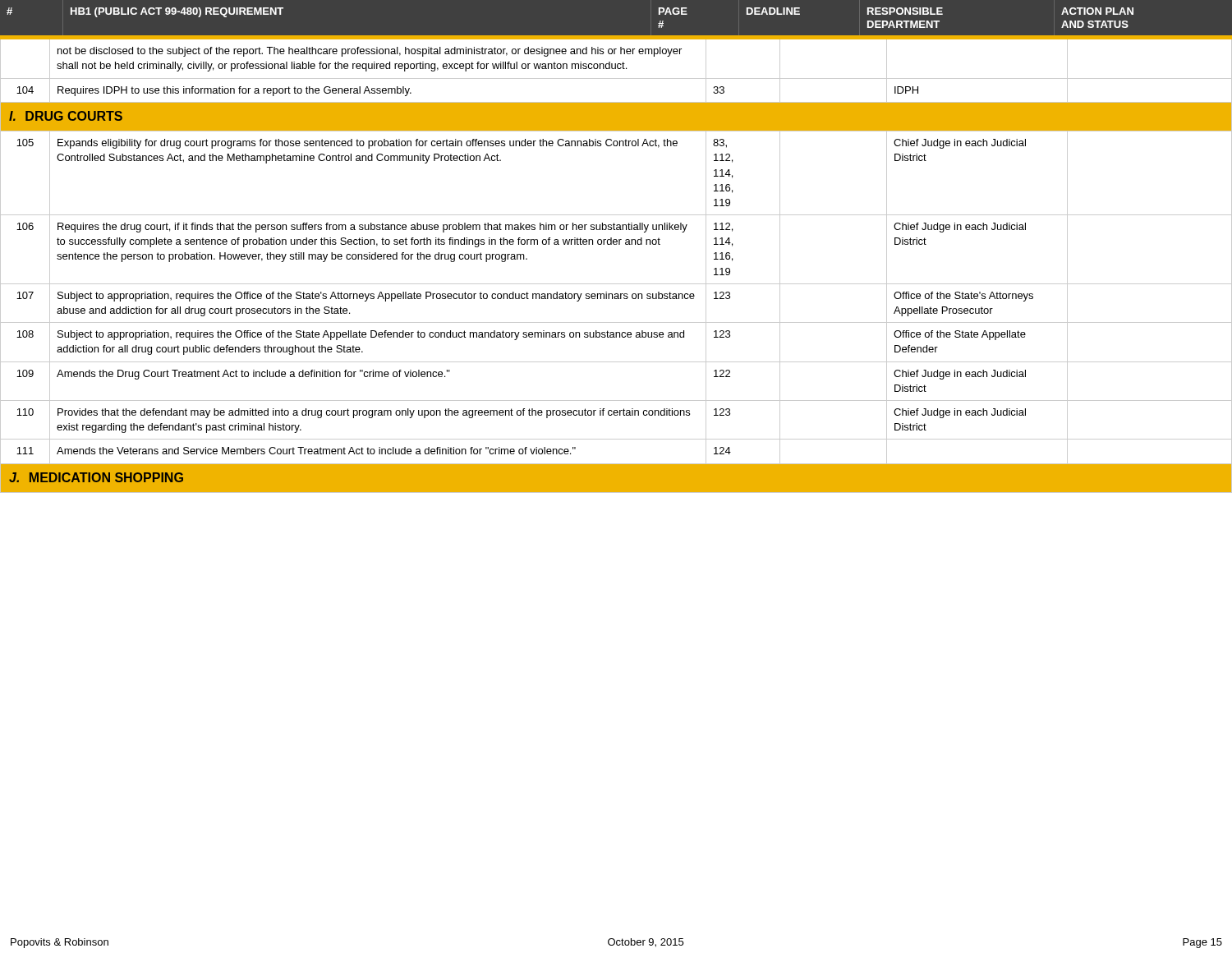Click the table

(x=616, y=266)
